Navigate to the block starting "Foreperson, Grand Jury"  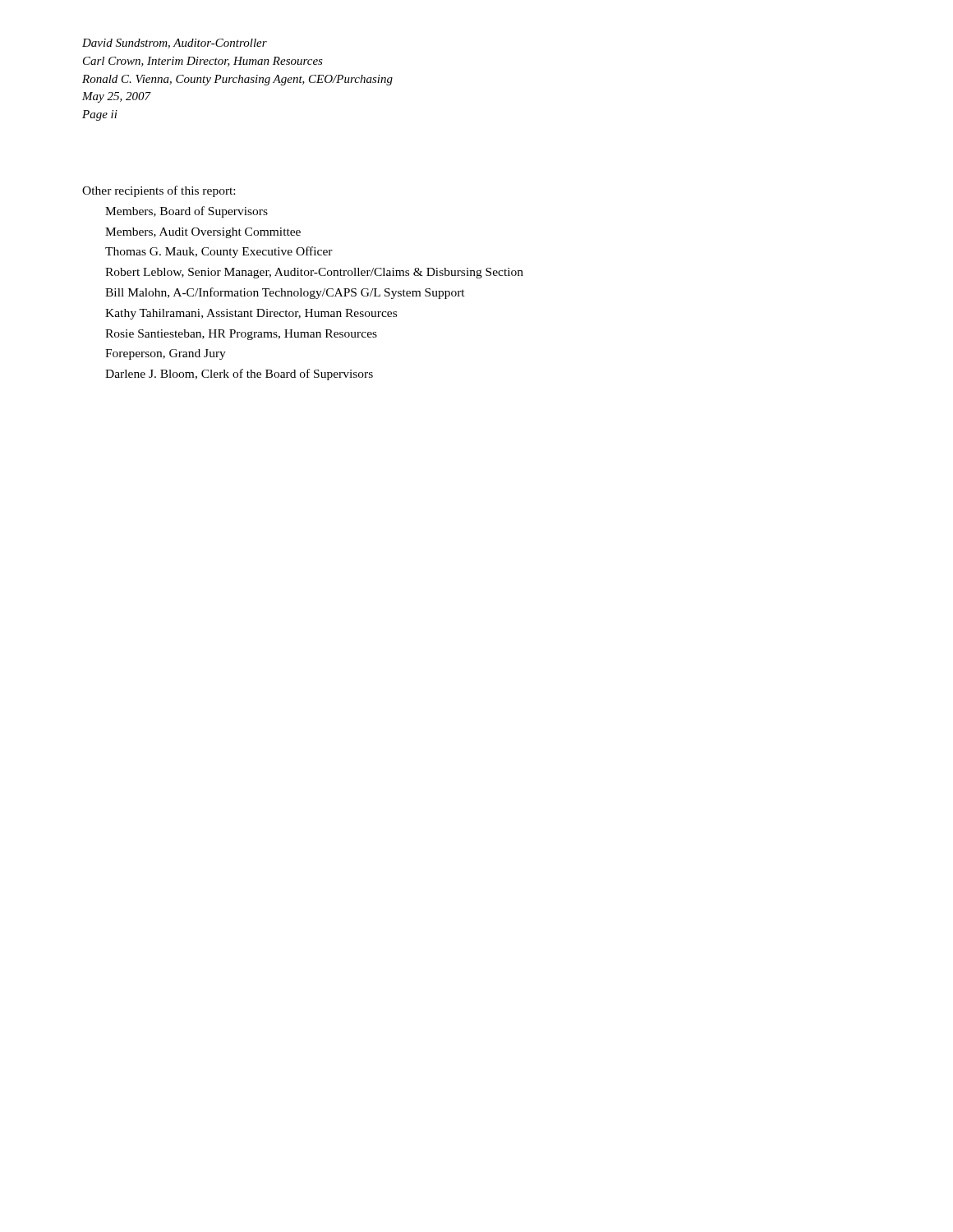[x=165, y=353]
